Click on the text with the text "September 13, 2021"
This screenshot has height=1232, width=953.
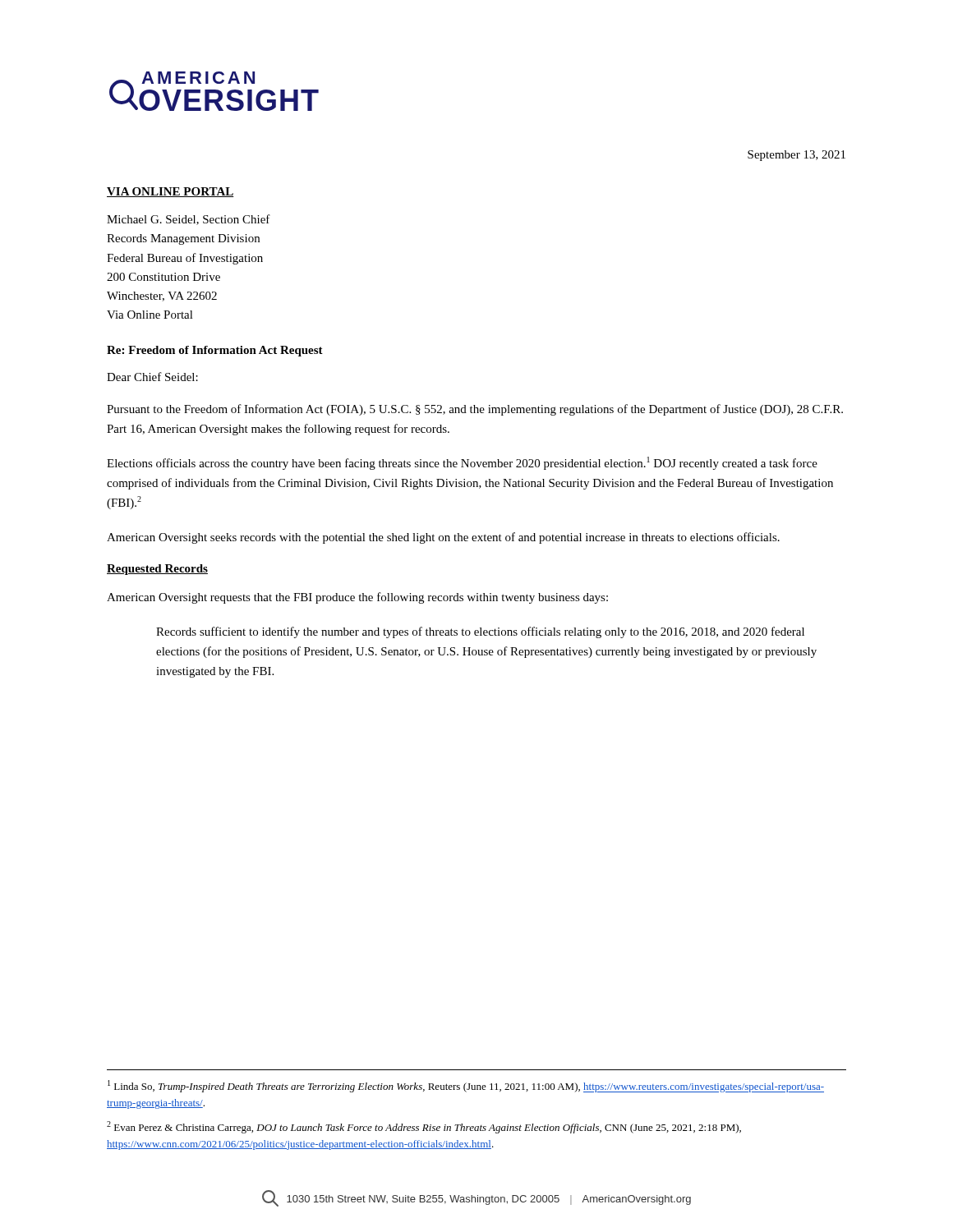pos(797,154)
